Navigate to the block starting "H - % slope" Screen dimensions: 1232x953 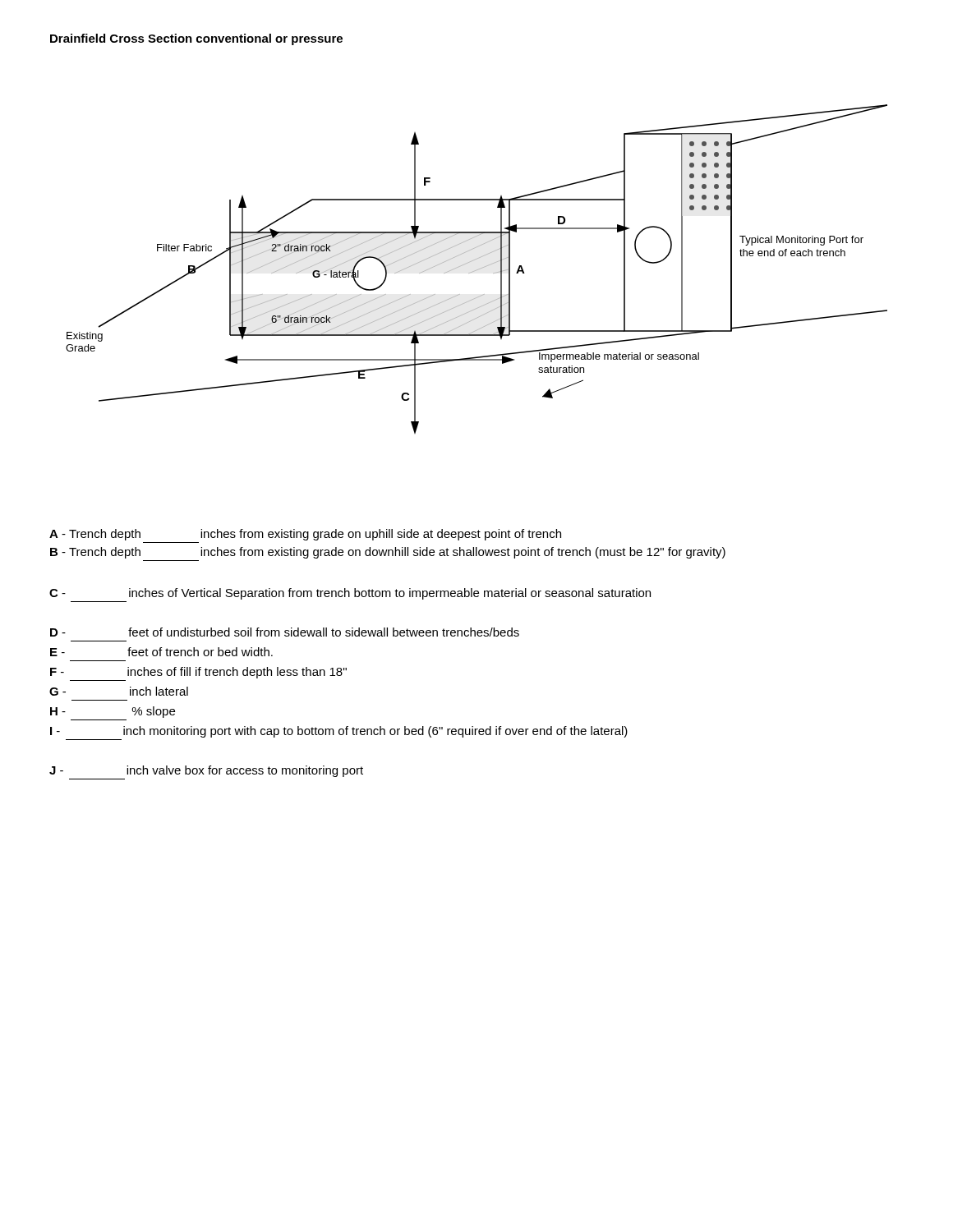click(112, 711)
